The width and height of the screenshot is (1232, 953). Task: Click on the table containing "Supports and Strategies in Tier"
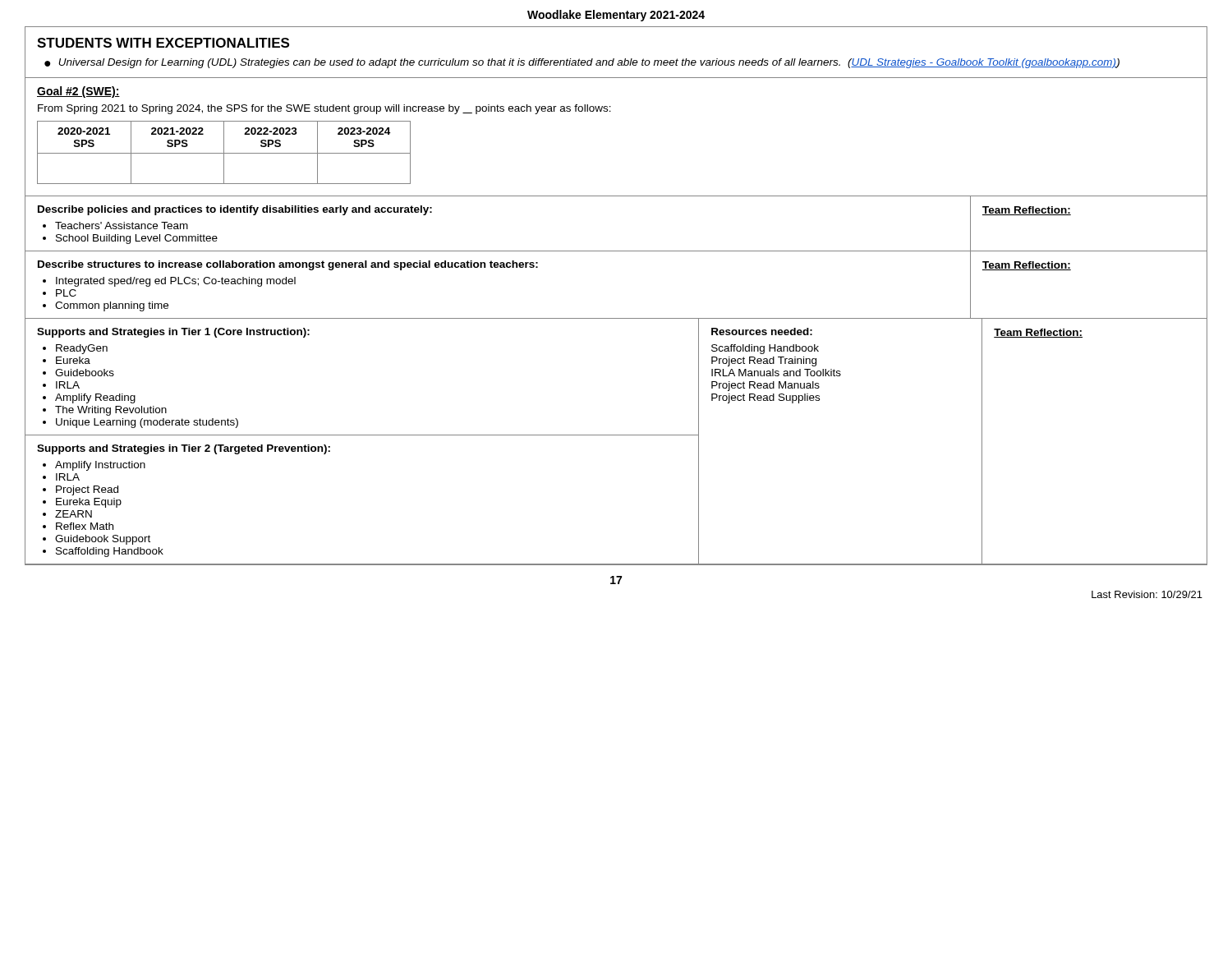(x=616, y=442)
